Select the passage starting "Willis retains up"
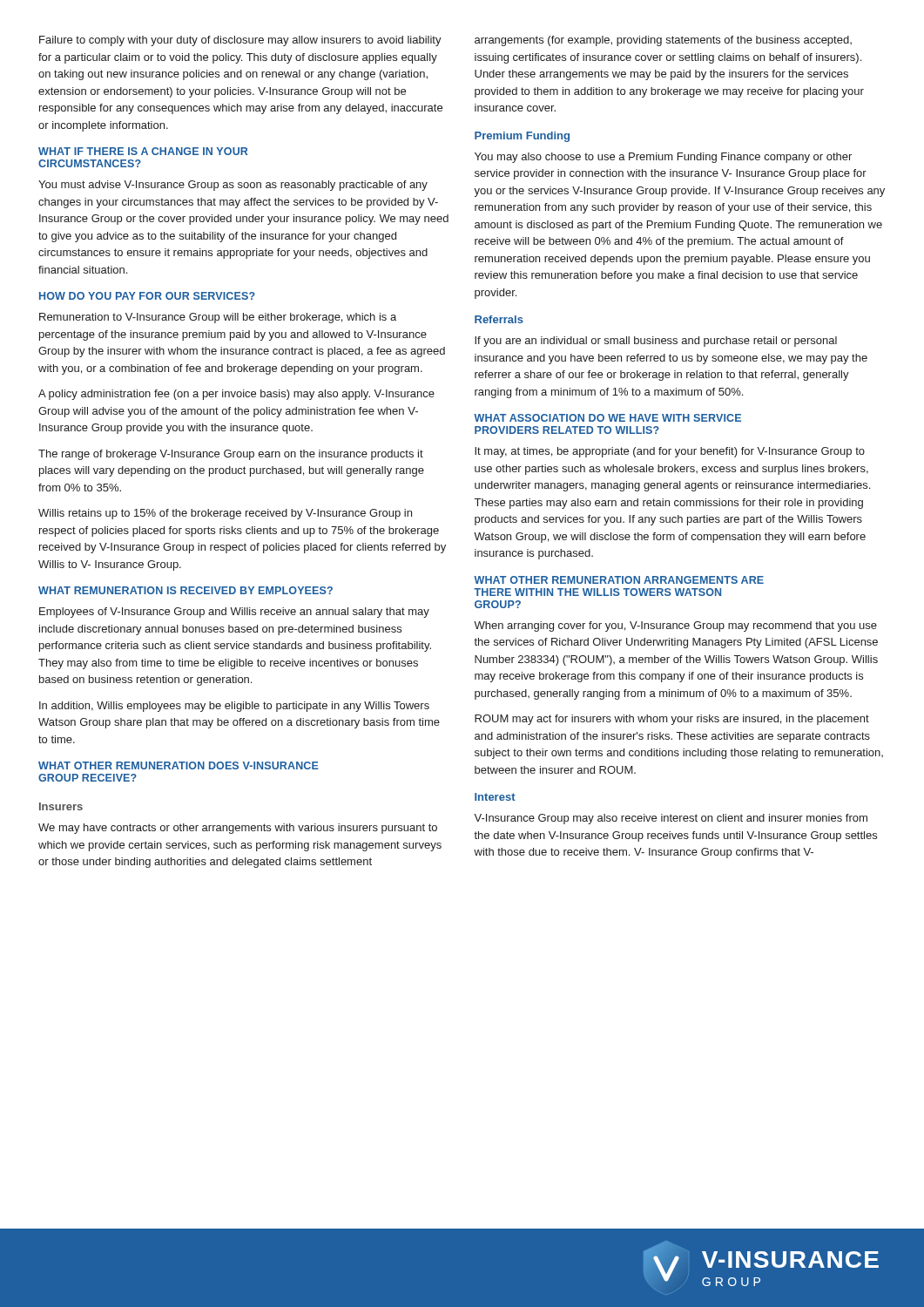The width and height of the screenshot is (924, 1307). (244, 538)
